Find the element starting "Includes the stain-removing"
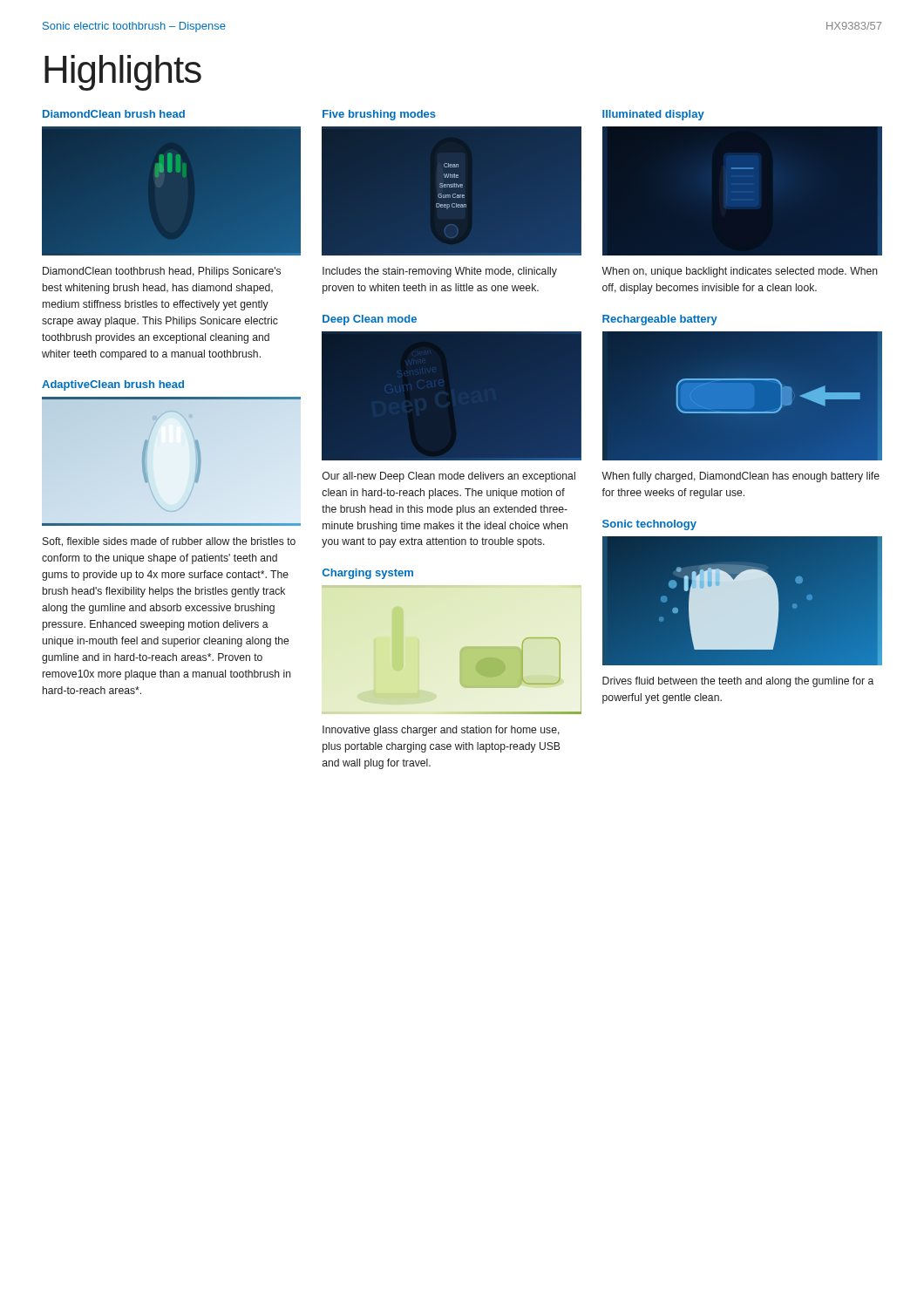The width and height of the screenshot is (924, 1308). [x=439, y=279]
